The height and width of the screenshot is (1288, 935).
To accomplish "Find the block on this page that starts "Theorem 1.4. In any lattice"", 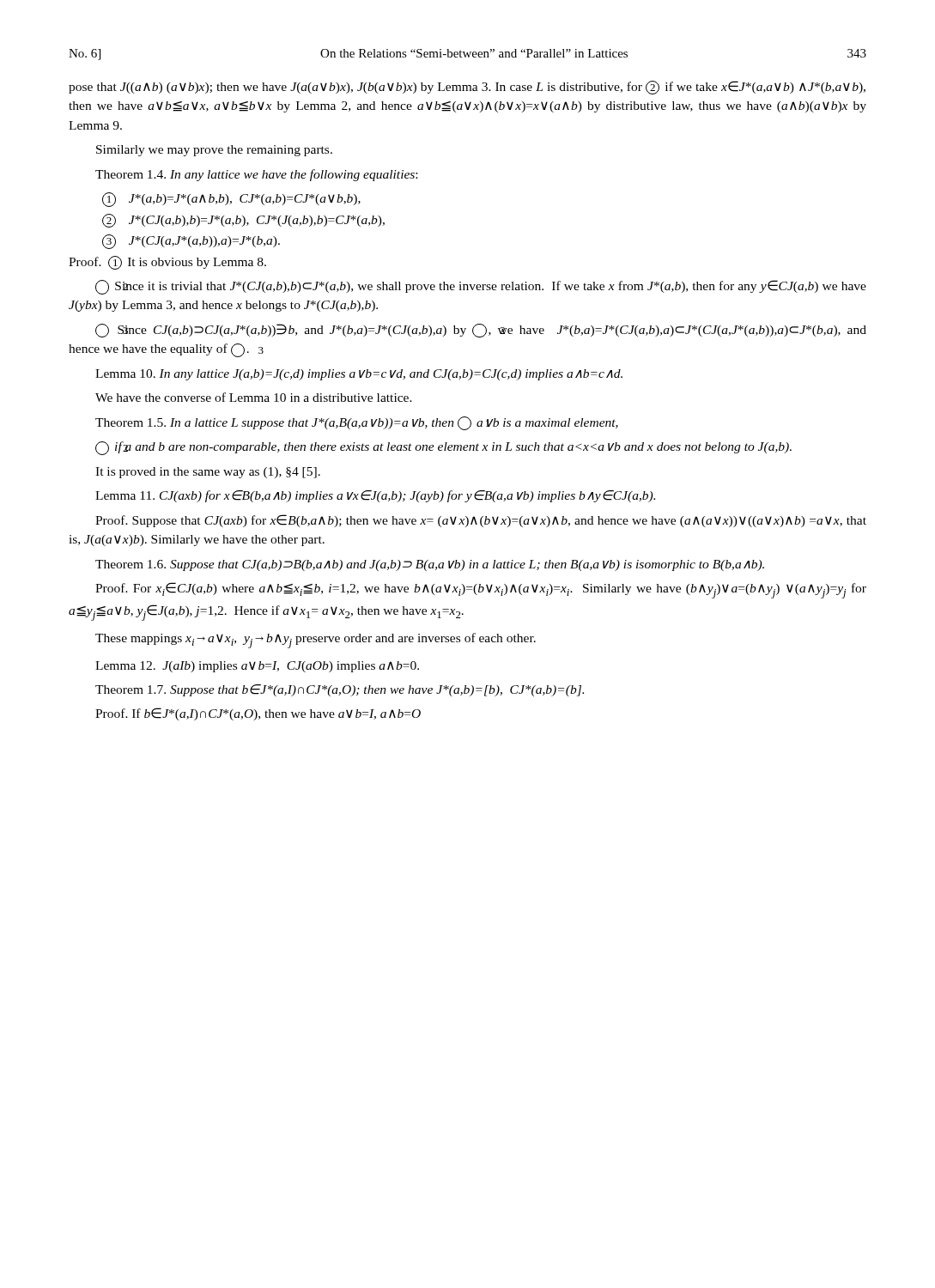I will click(x=256, y=175).
